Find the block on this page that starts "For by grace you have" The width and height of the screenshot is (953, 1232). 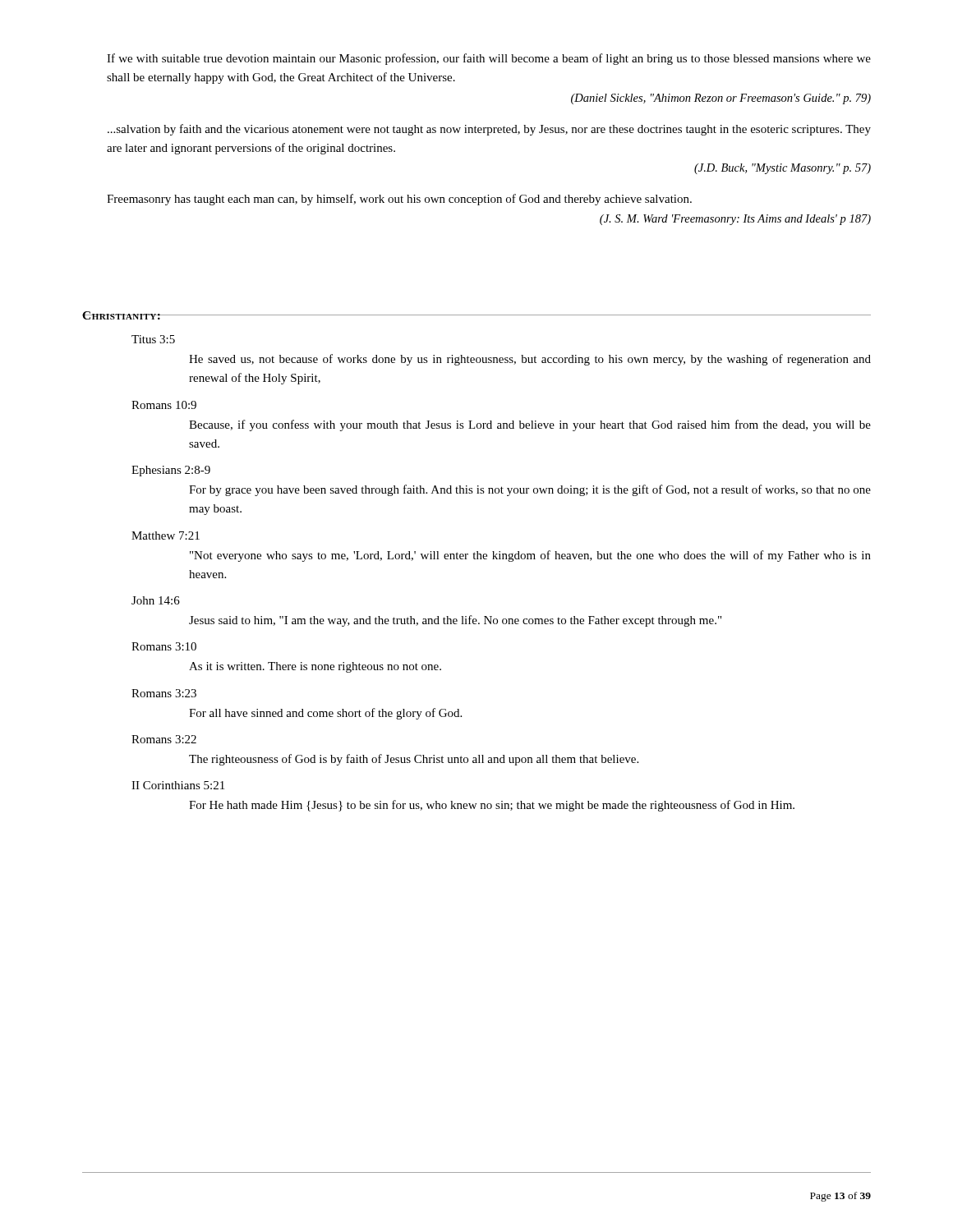[530, 499]
